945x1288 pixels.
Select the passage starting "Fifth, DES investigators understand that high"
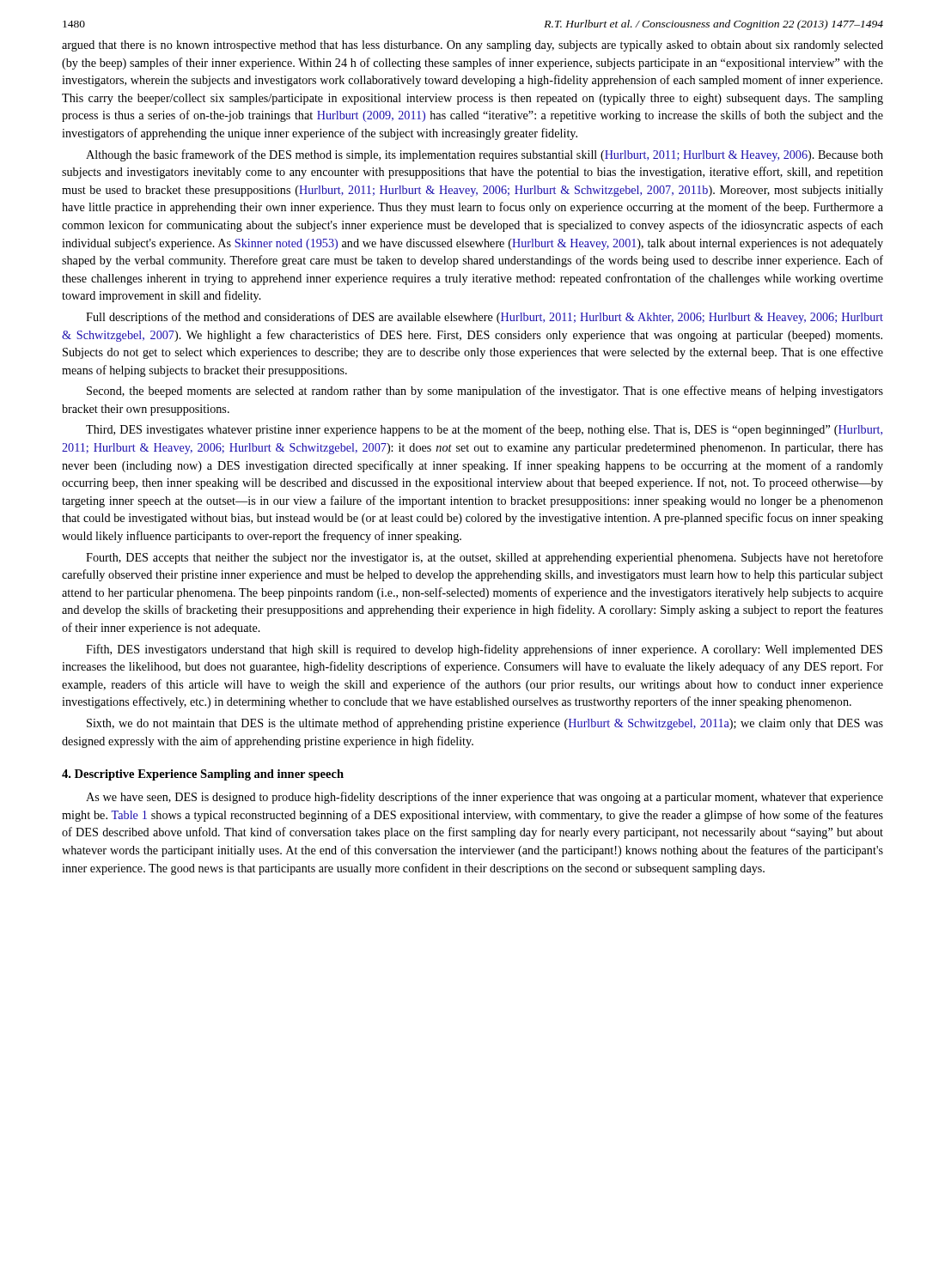tap(472, 676)
